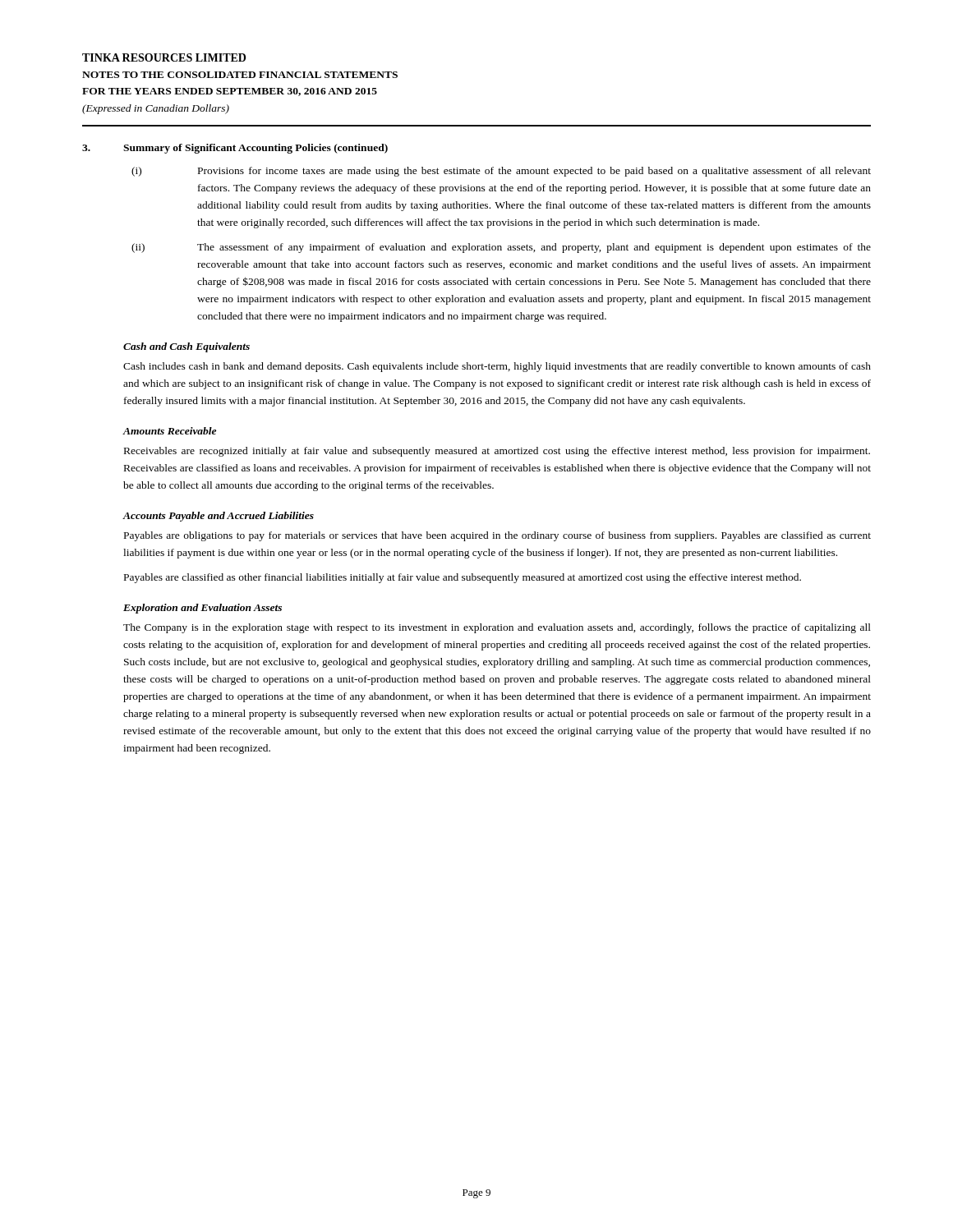This screenshot has width=953, height=1232.
Task: Select the list item that reads "(i) Provisions for income taxes are made using"
Action: [x=476, y=197]
